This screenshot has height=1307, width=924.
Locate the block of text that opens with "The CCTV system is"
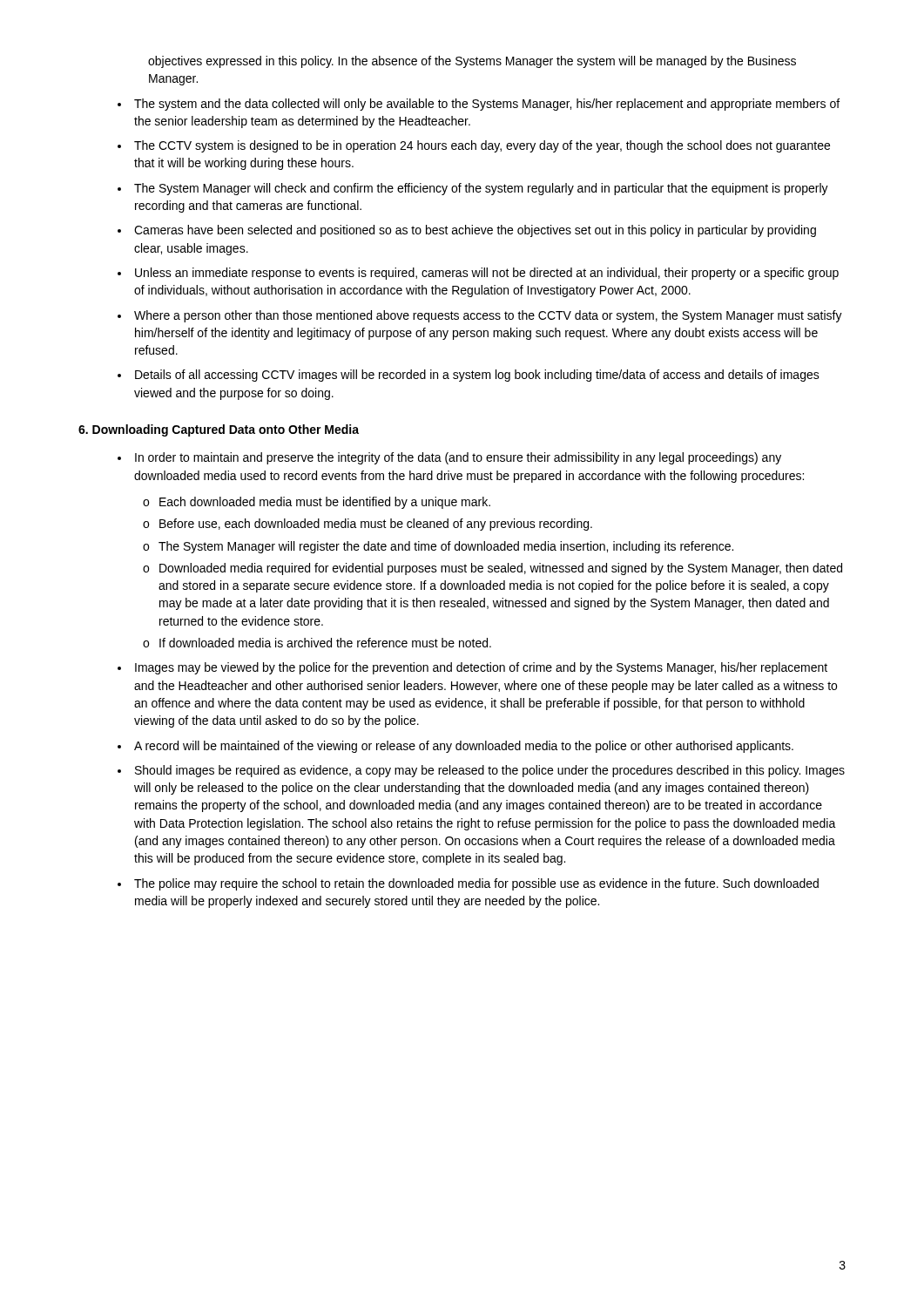point(482,154)
